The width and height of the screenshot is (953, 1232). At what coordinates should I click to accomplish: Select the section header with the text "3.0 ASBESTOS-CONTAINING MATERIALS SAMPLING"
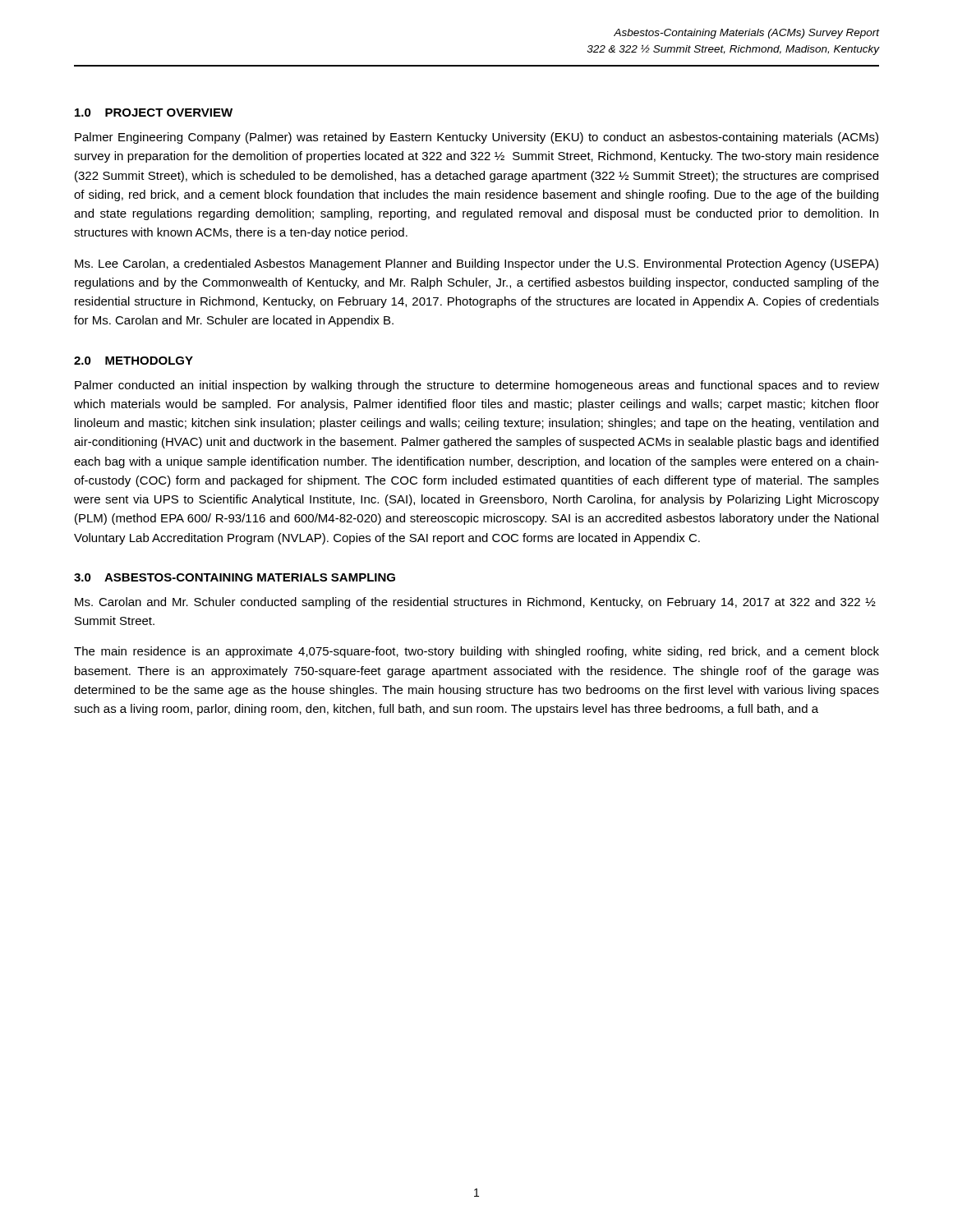(235, 577)
